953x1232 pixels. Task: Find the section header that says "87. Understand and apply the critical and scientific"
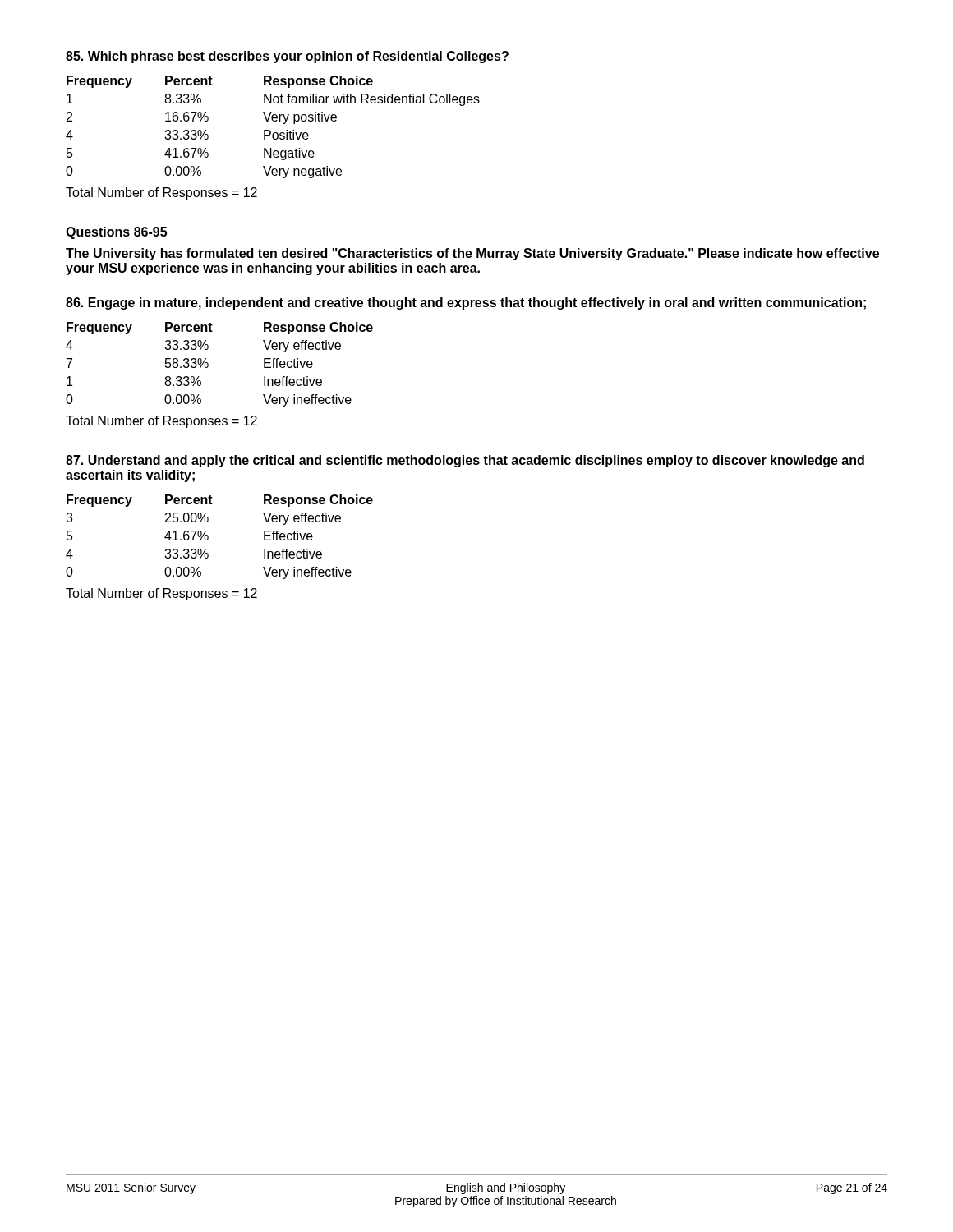click(x=465, y=468)
